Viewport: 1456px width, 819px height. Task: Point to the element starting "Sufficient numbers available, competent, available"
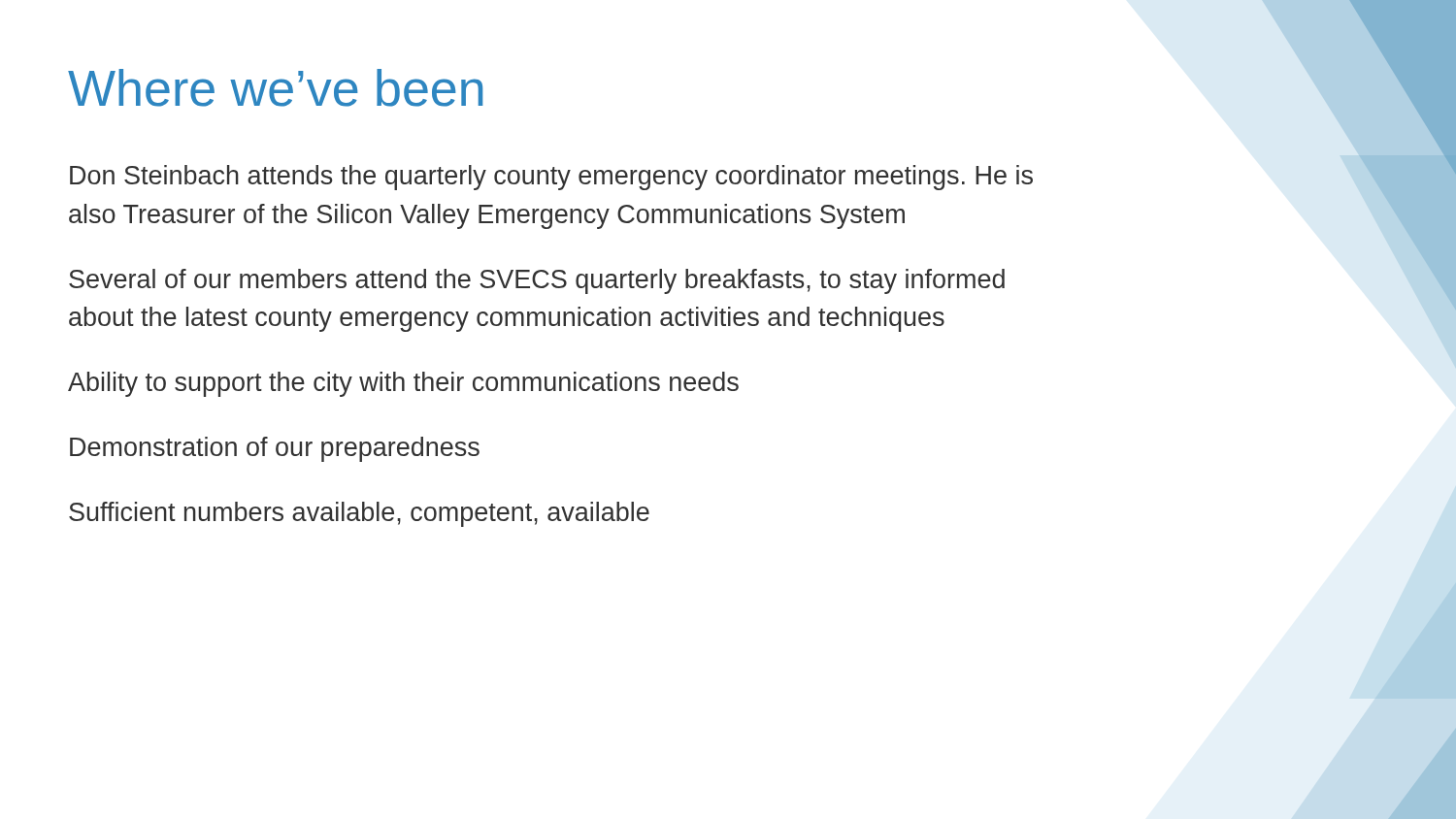tap(359, 513)
